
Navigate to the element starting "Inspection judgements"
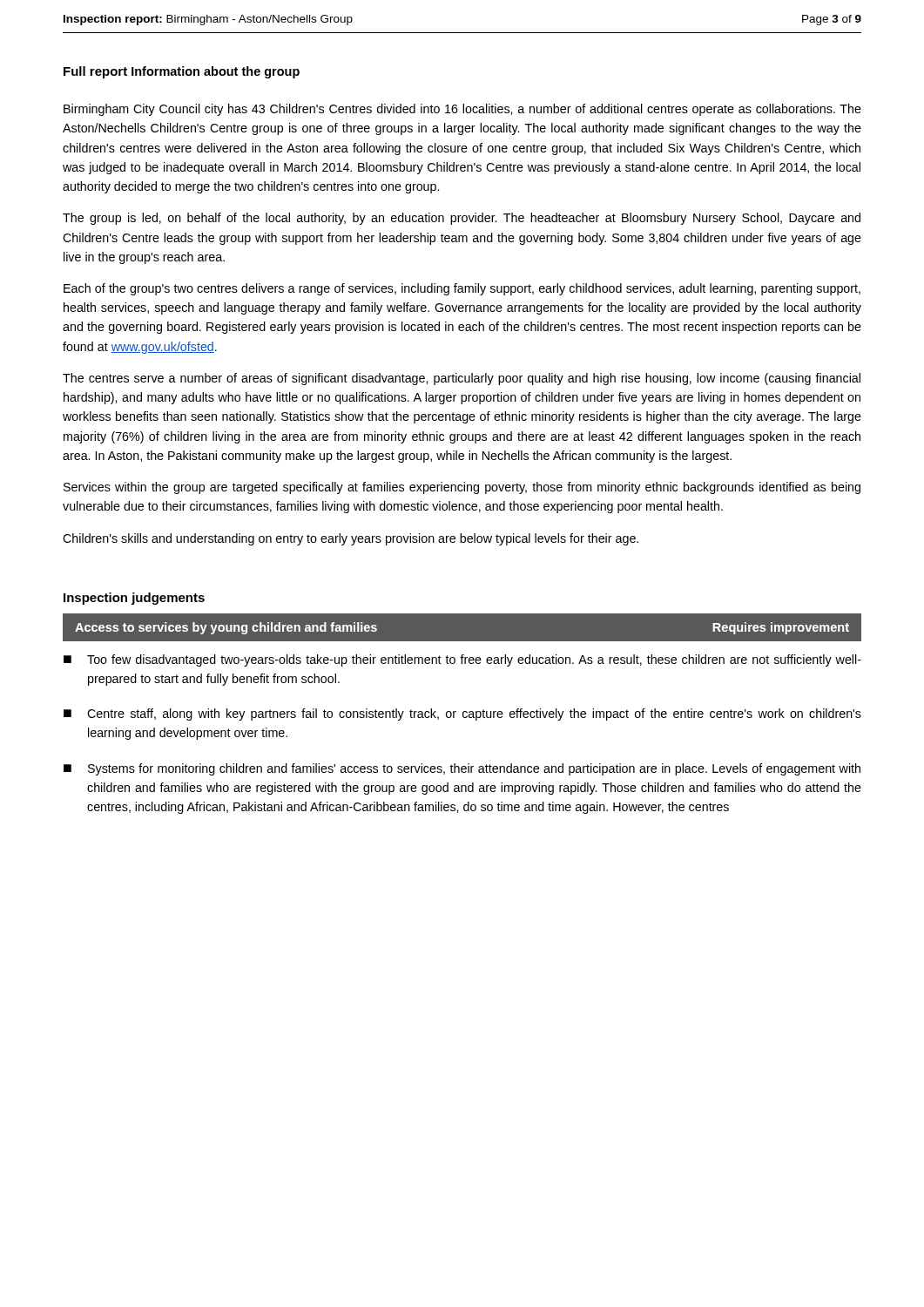pyautogui.click(x=134, y=597)
